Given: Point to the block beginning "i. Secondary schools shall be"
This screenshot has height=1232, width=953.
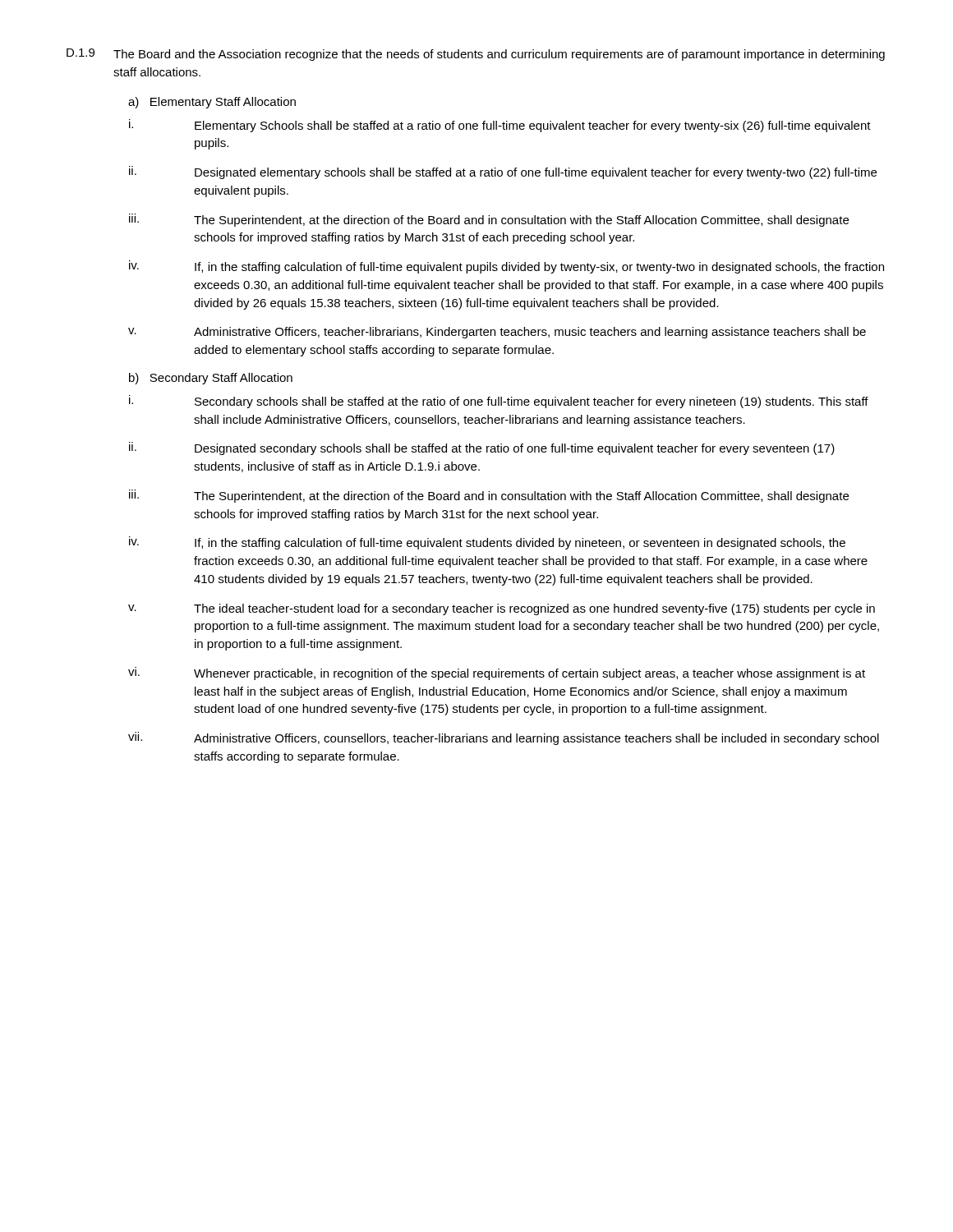Looking at the screenshot, I should pos(508,410).
